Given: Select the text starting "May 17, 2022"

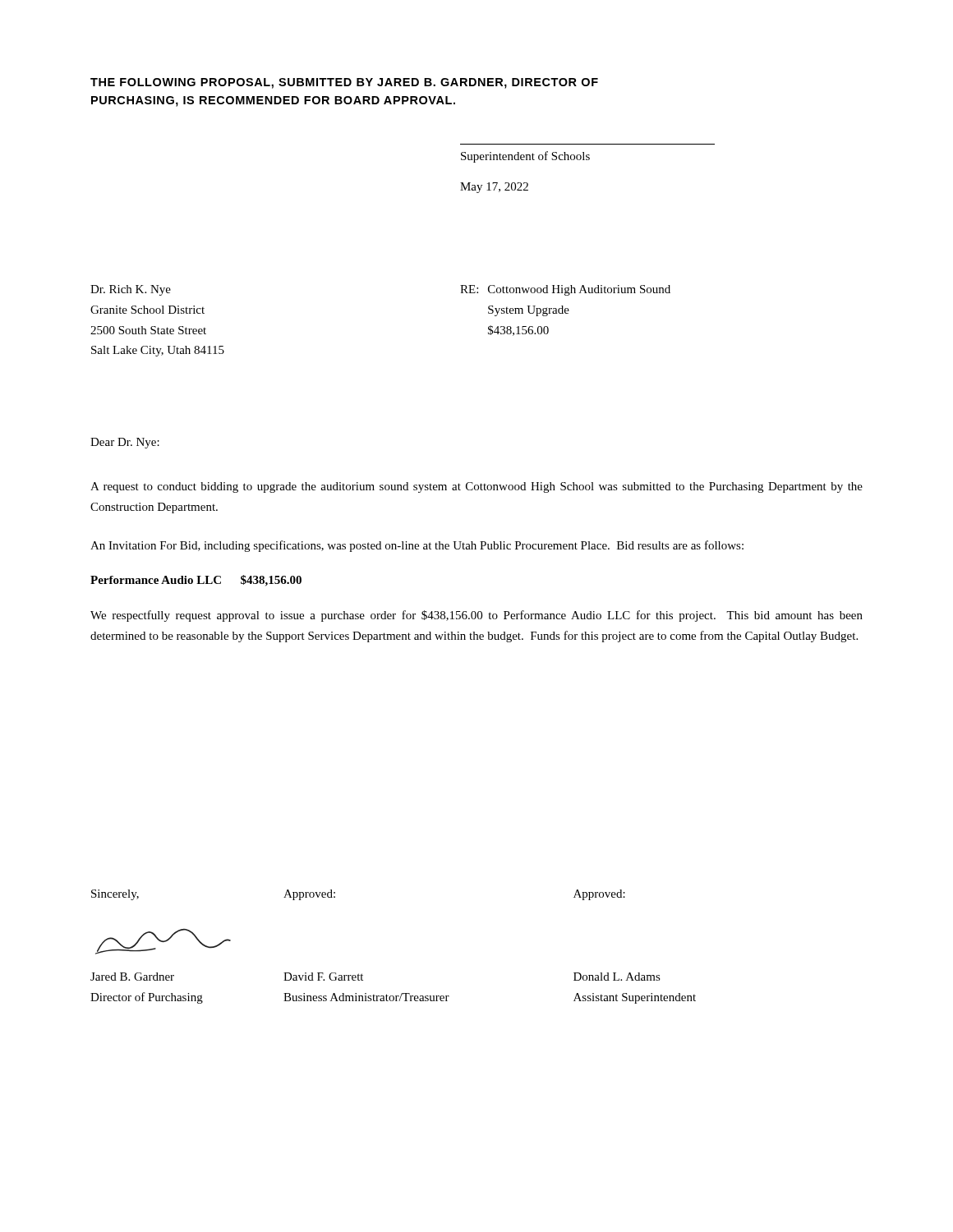Looking at the screenshot, I should (x=495, y=186).
